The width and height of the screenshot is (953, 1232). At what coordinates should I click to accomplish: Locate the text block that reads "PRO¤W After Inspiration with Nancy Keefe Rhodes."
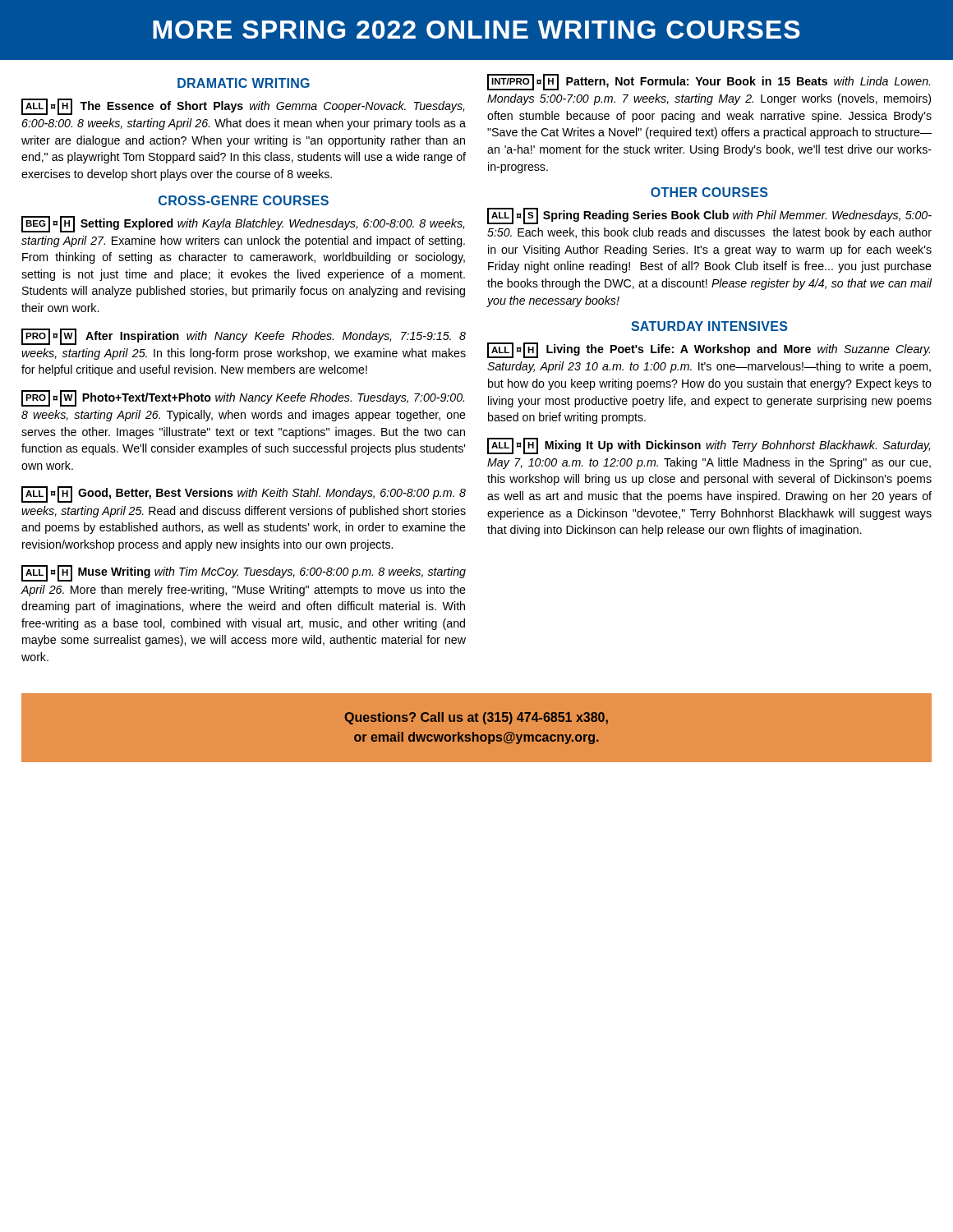click(244, 352)
